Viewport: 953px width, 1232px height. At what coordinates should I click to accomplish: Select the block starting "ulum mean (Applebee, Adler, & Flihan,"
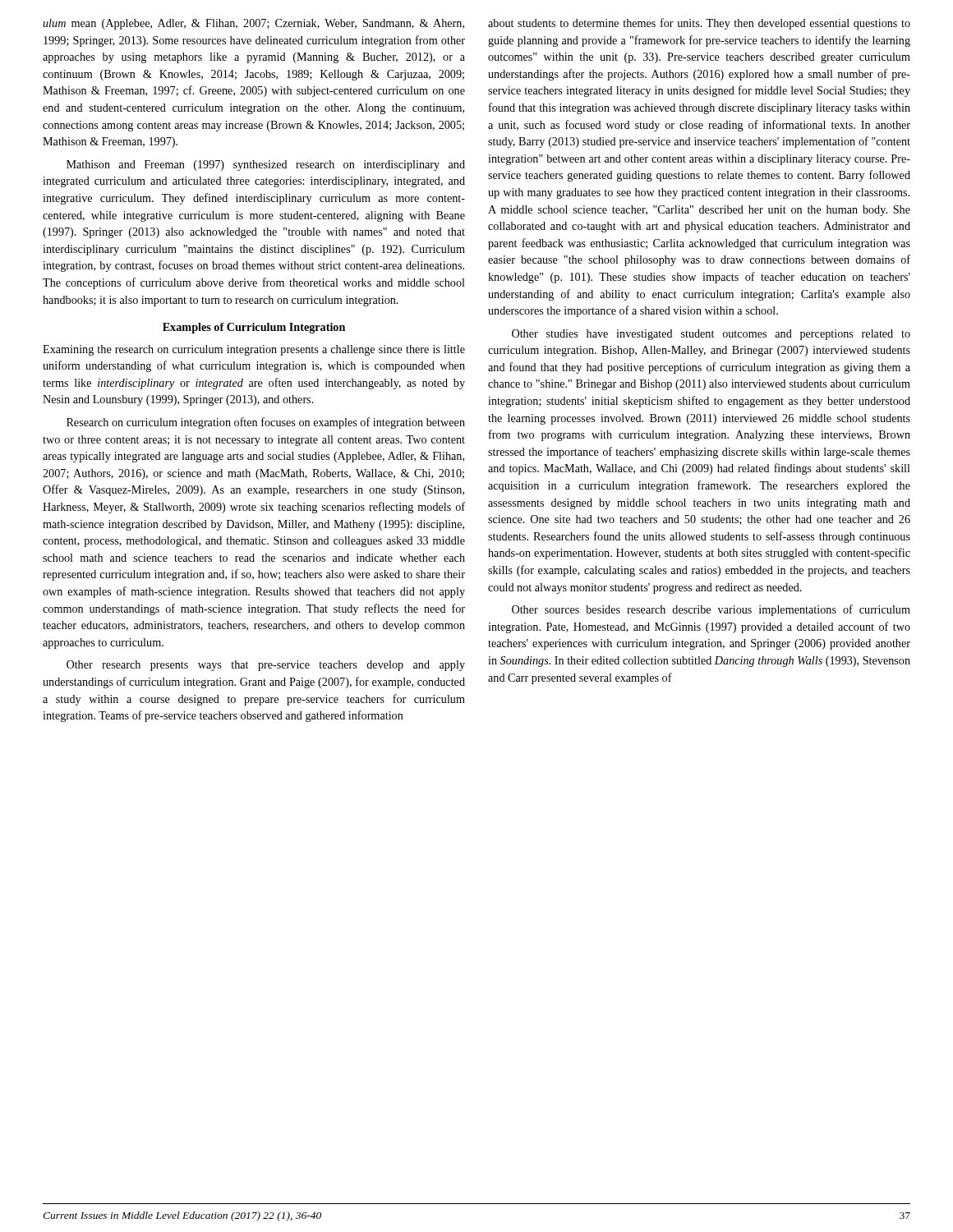coord(254,82)
